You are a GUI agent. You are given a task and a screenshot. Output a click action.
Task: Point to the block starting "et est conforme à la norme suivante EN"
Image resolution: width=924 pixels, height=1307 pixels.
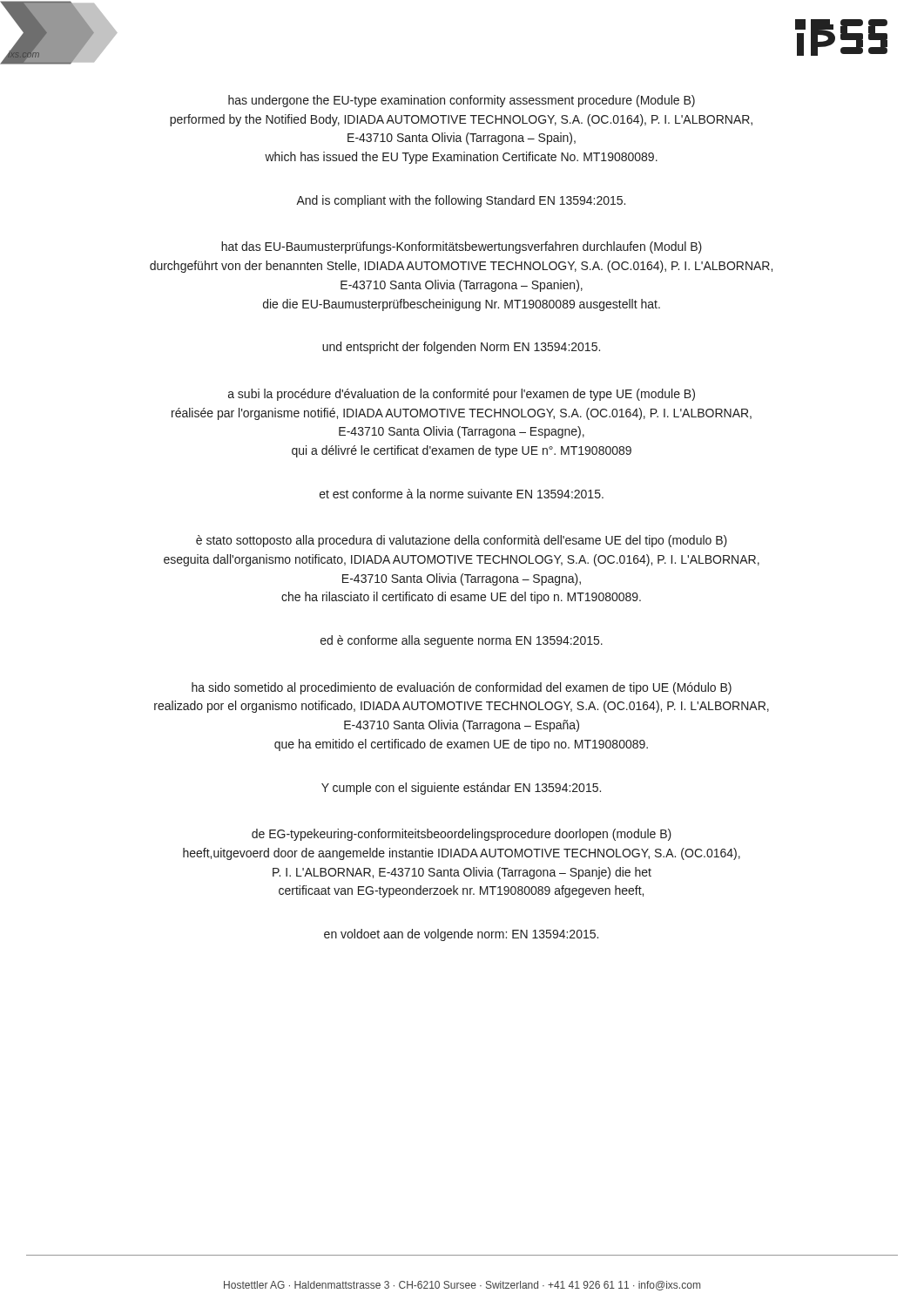pos(462,494)
